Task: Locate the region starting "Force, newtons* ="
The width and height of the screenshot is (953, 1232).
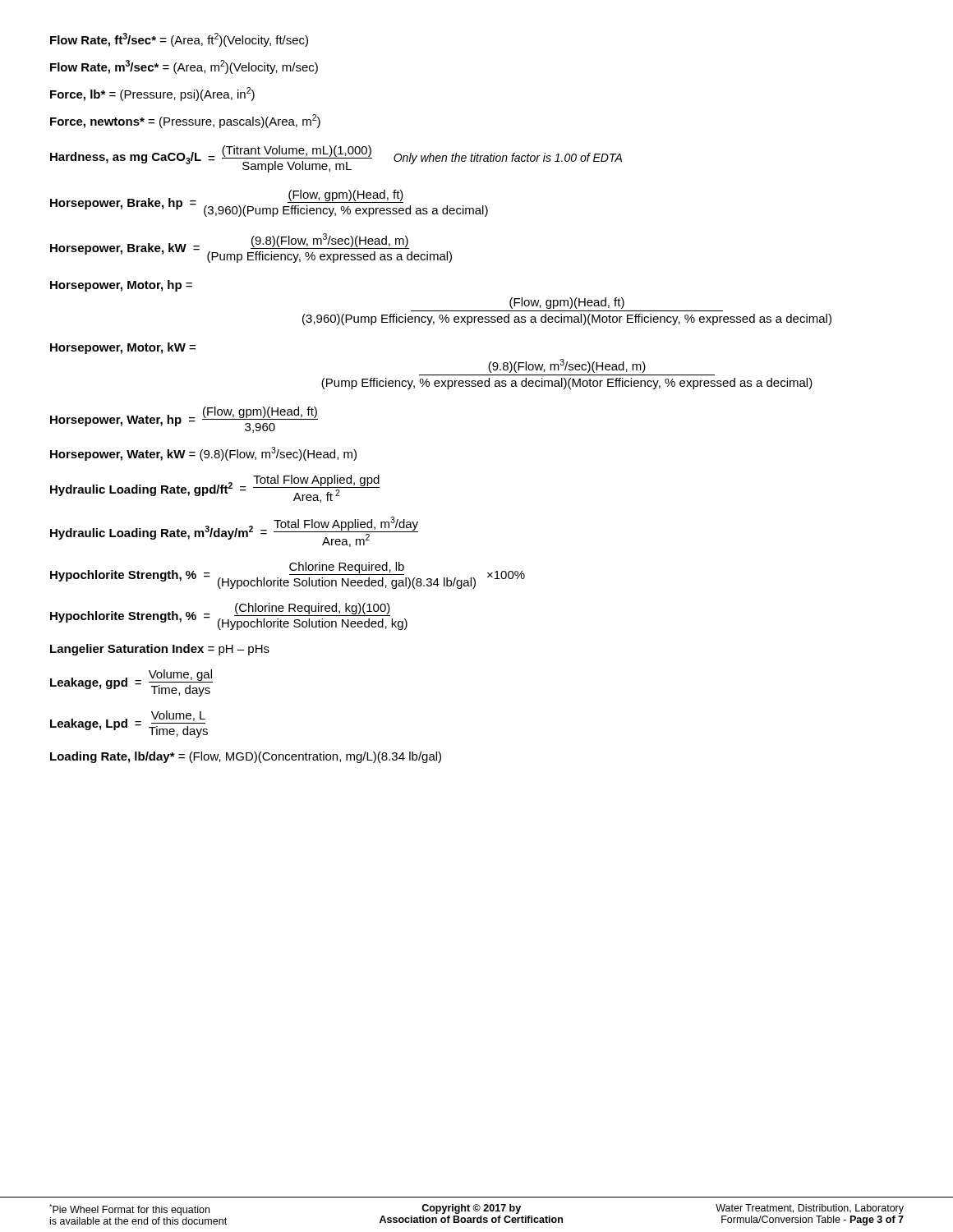Action: (185, 120)
